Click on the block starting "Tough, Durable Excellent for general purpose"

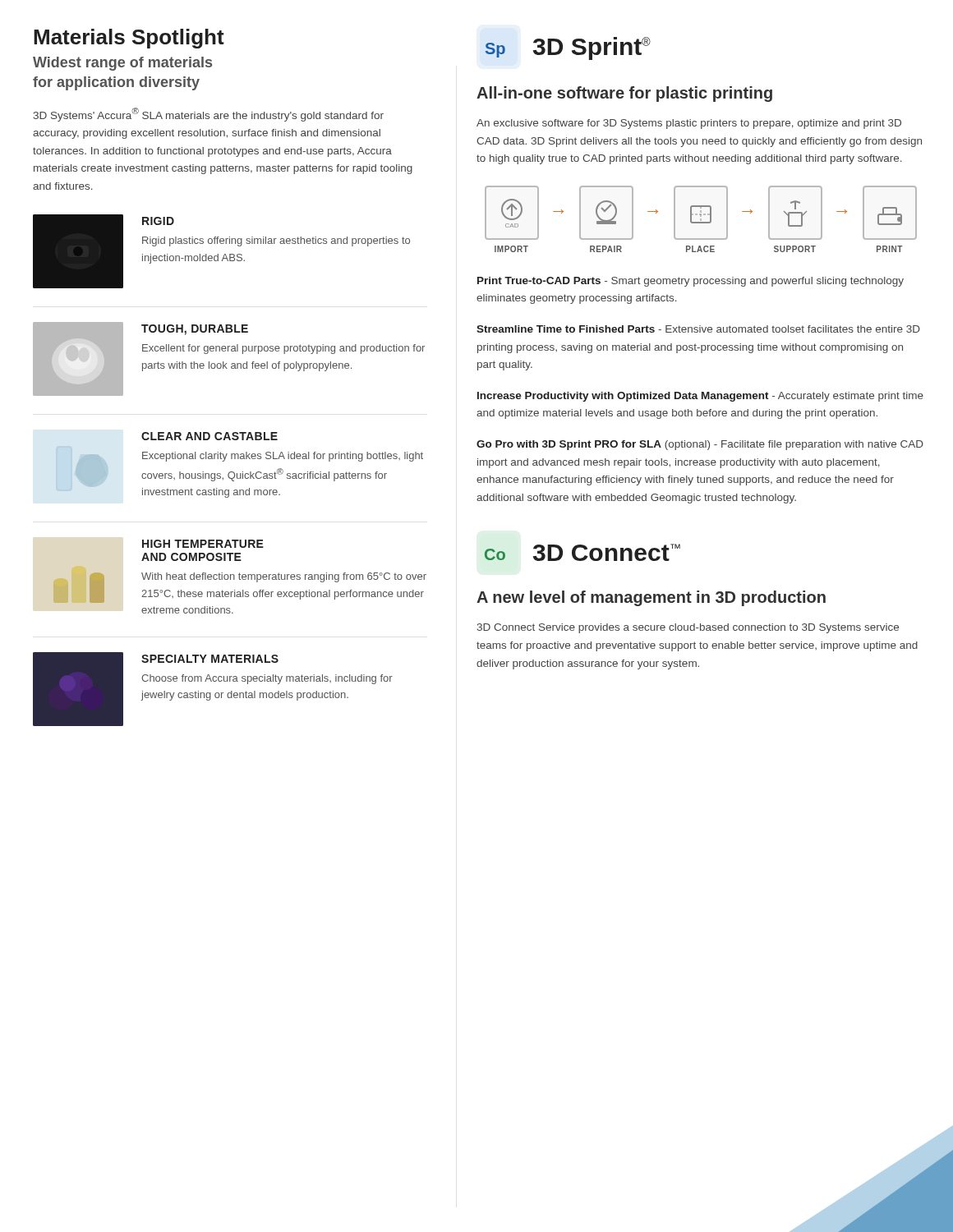[230, 359]
